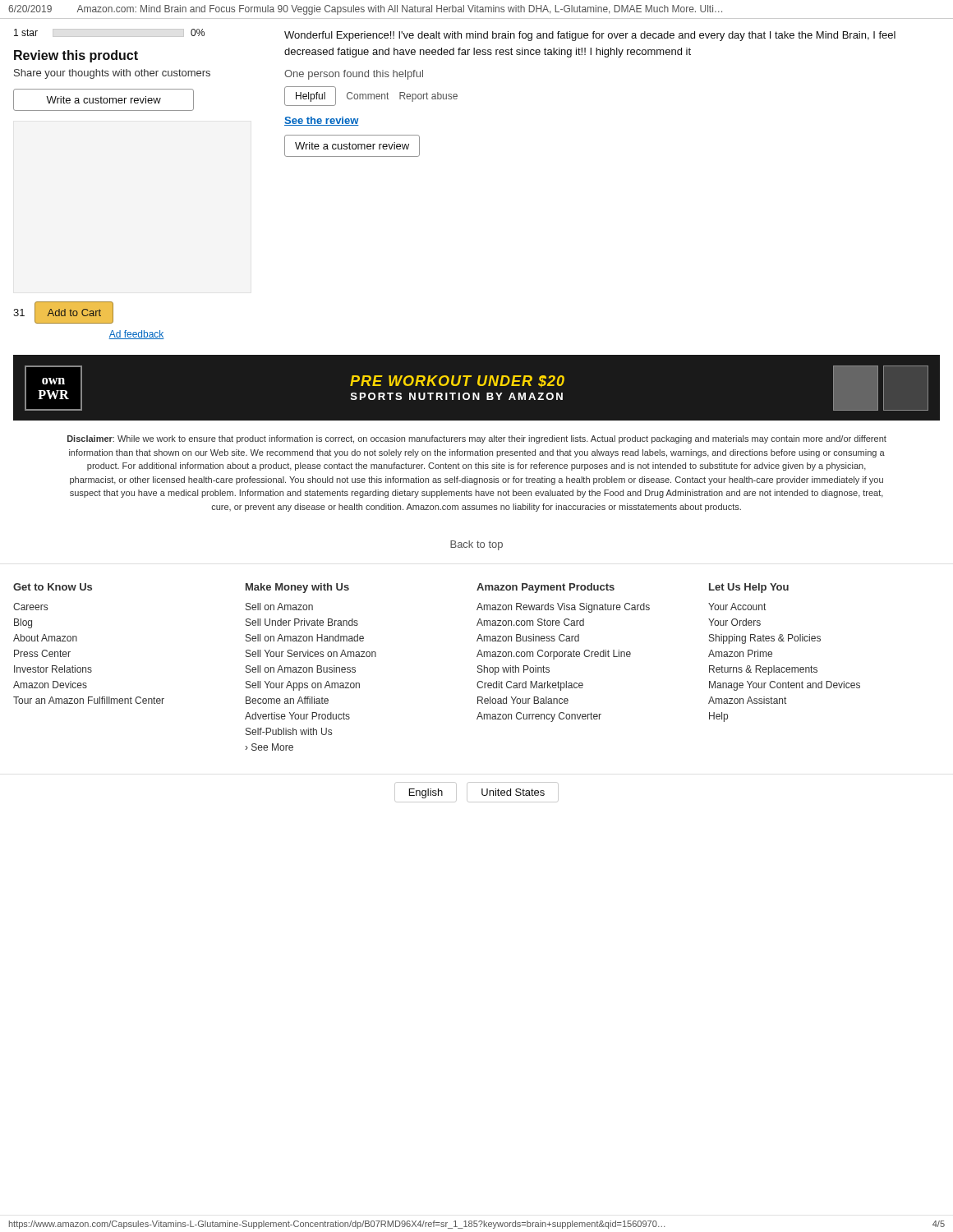953x1232 pixels.
Task: Point to the passage starting "Review this product"
Action: (76, 55)
